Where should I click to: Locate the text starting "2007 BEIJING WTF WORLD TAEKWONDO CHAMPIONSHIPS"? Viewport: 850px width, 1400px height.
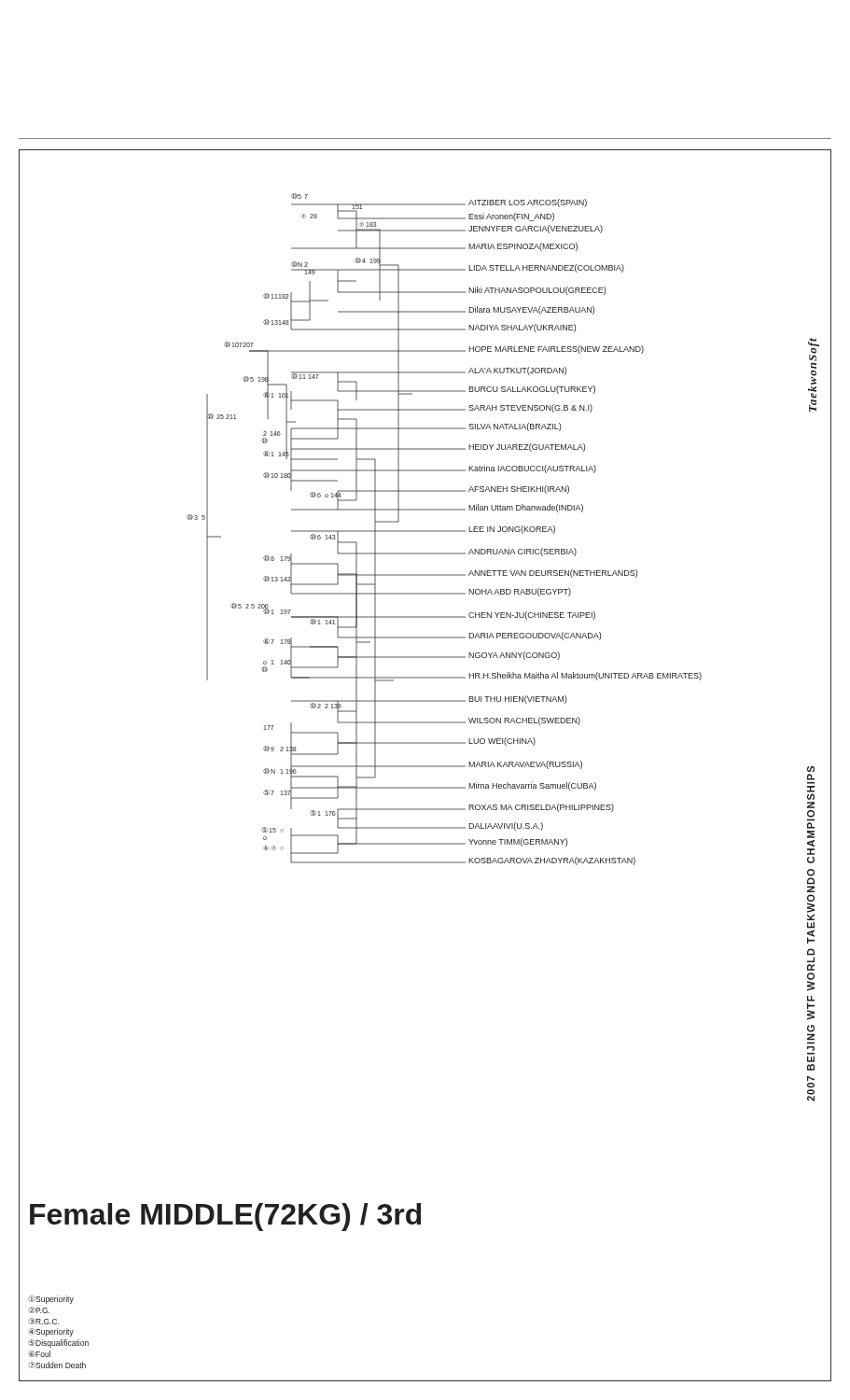(x=811, y=933)
